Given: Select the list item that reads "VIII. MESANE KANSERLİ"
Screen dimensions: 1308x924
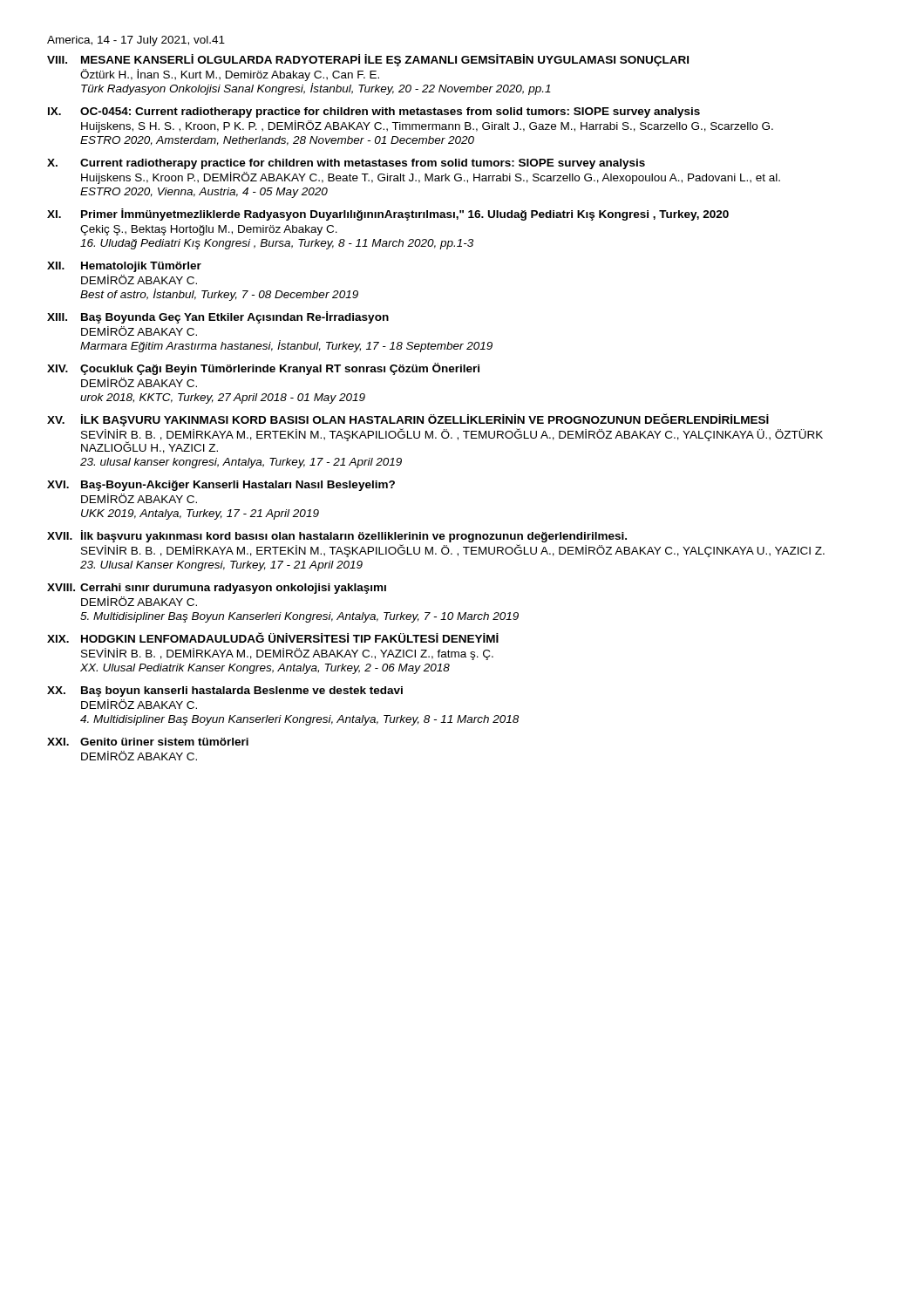Looking at the screenshot, I should [x=462, y=75].
